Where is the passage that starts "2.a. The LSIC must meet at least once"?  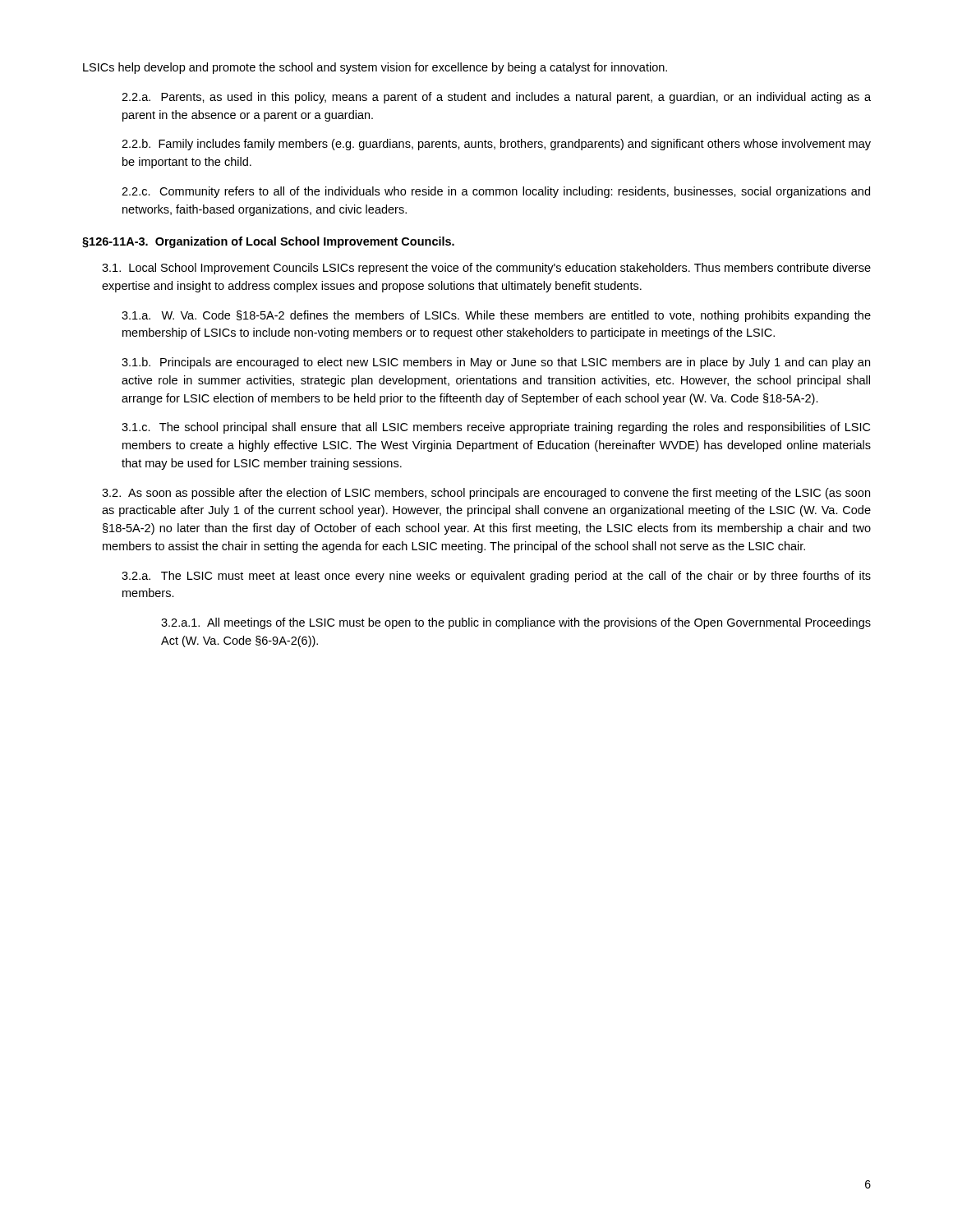[496, 584]
